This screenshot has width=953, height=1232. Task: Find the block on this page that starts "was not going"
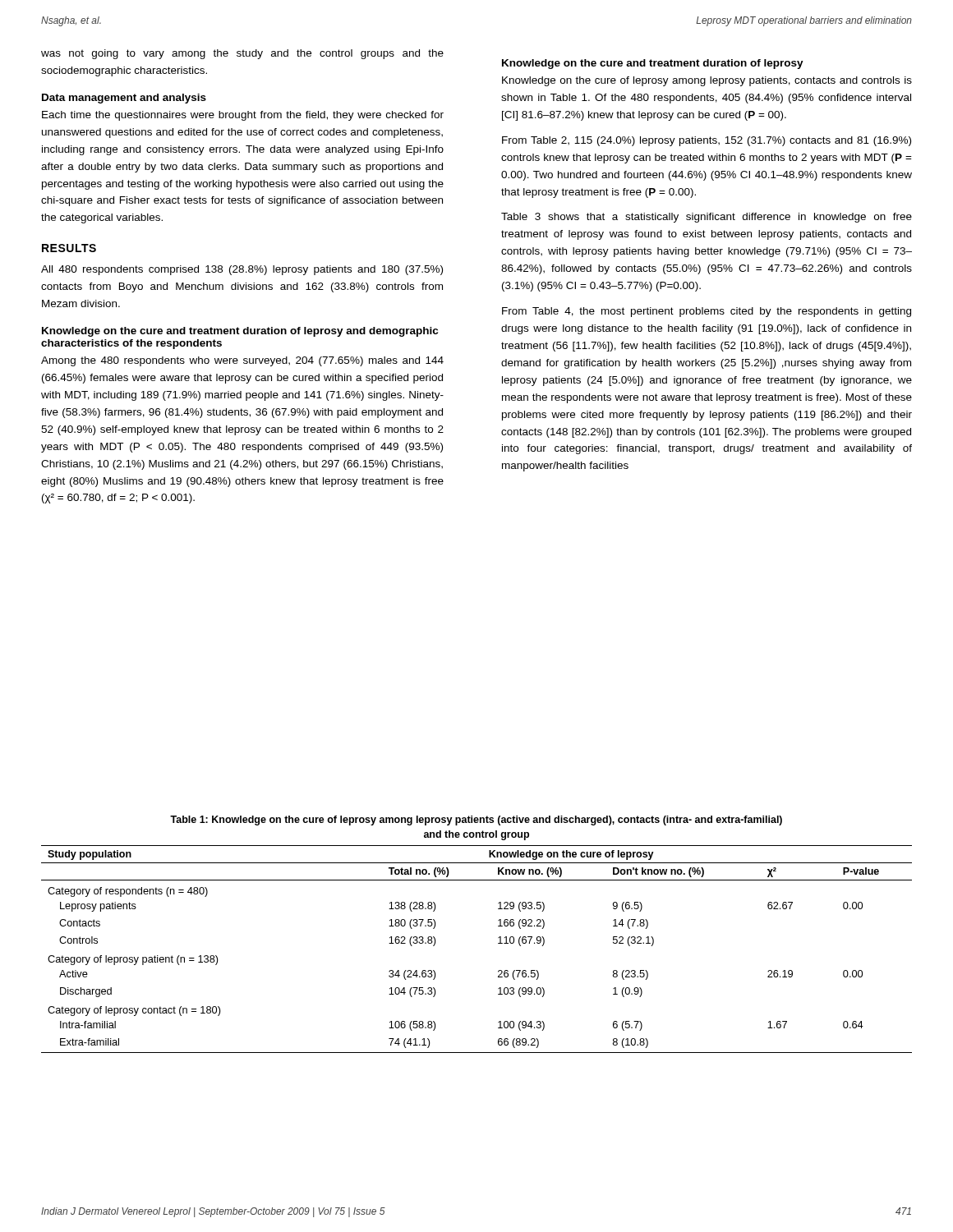pos(242,62)
